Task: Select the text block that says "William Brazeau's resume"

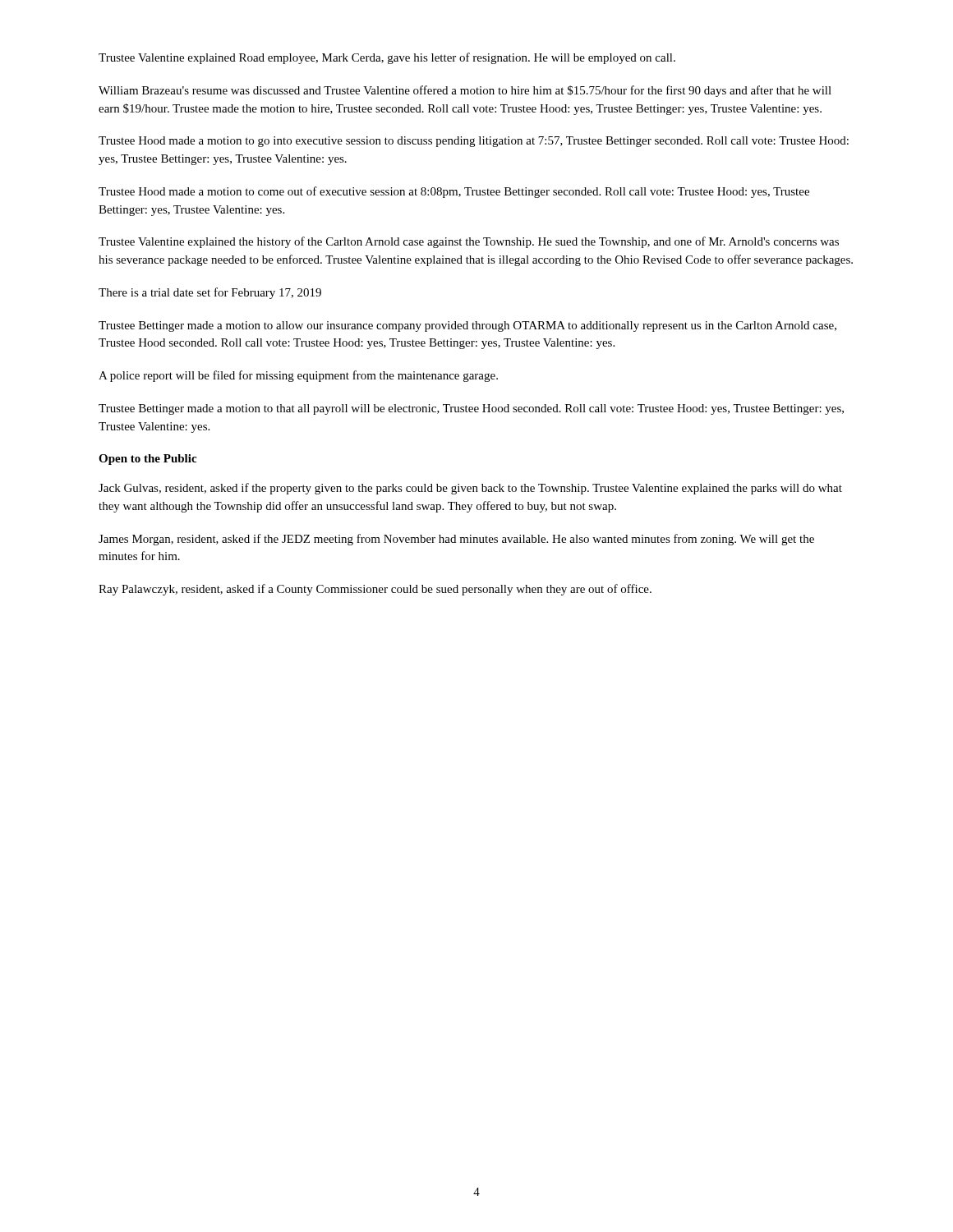Action: [x=465, y=99]
